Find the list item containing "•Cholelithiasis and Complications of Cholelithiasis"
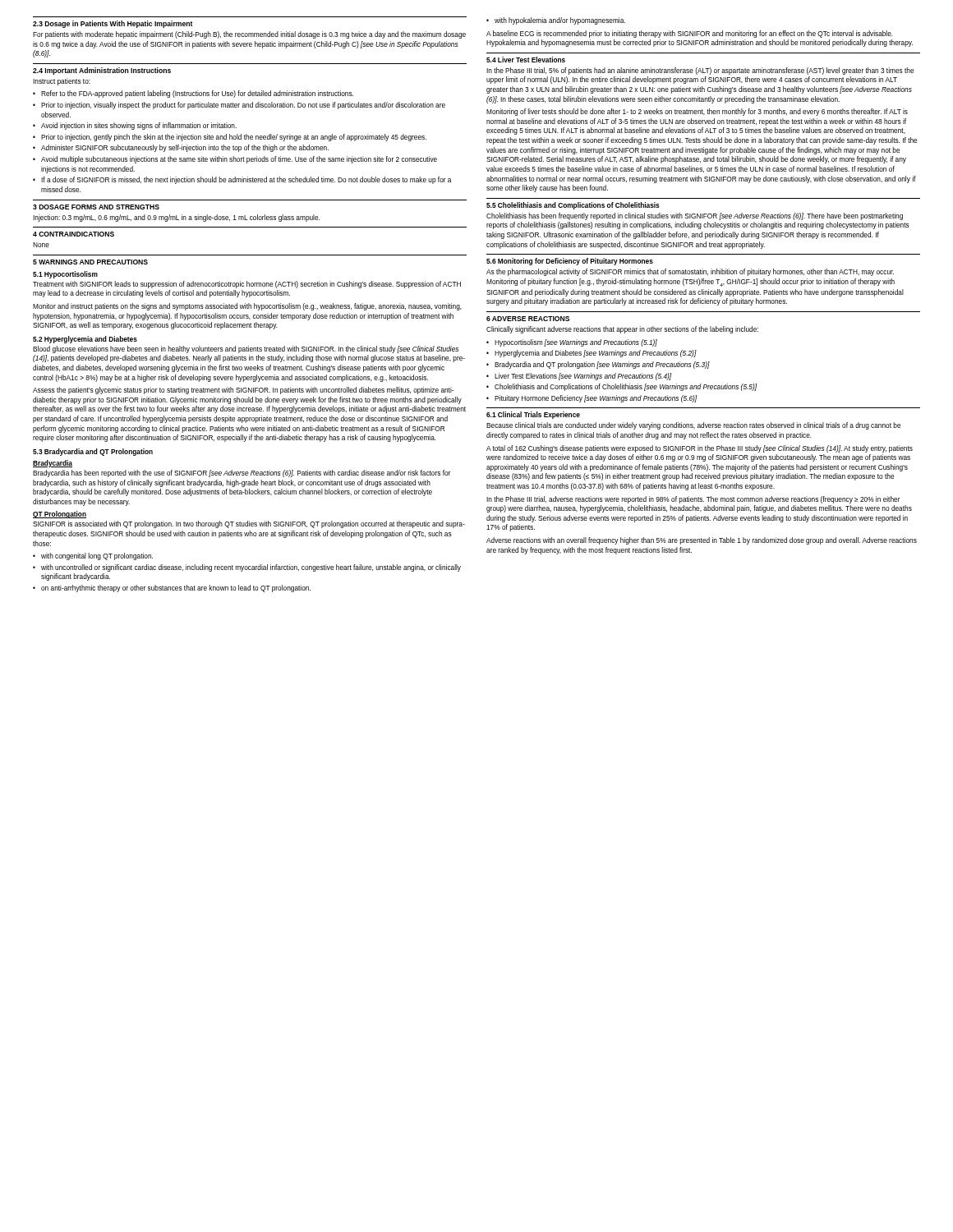The width and height of the screenshot is (953, 1232). click(x=621, y=388)
